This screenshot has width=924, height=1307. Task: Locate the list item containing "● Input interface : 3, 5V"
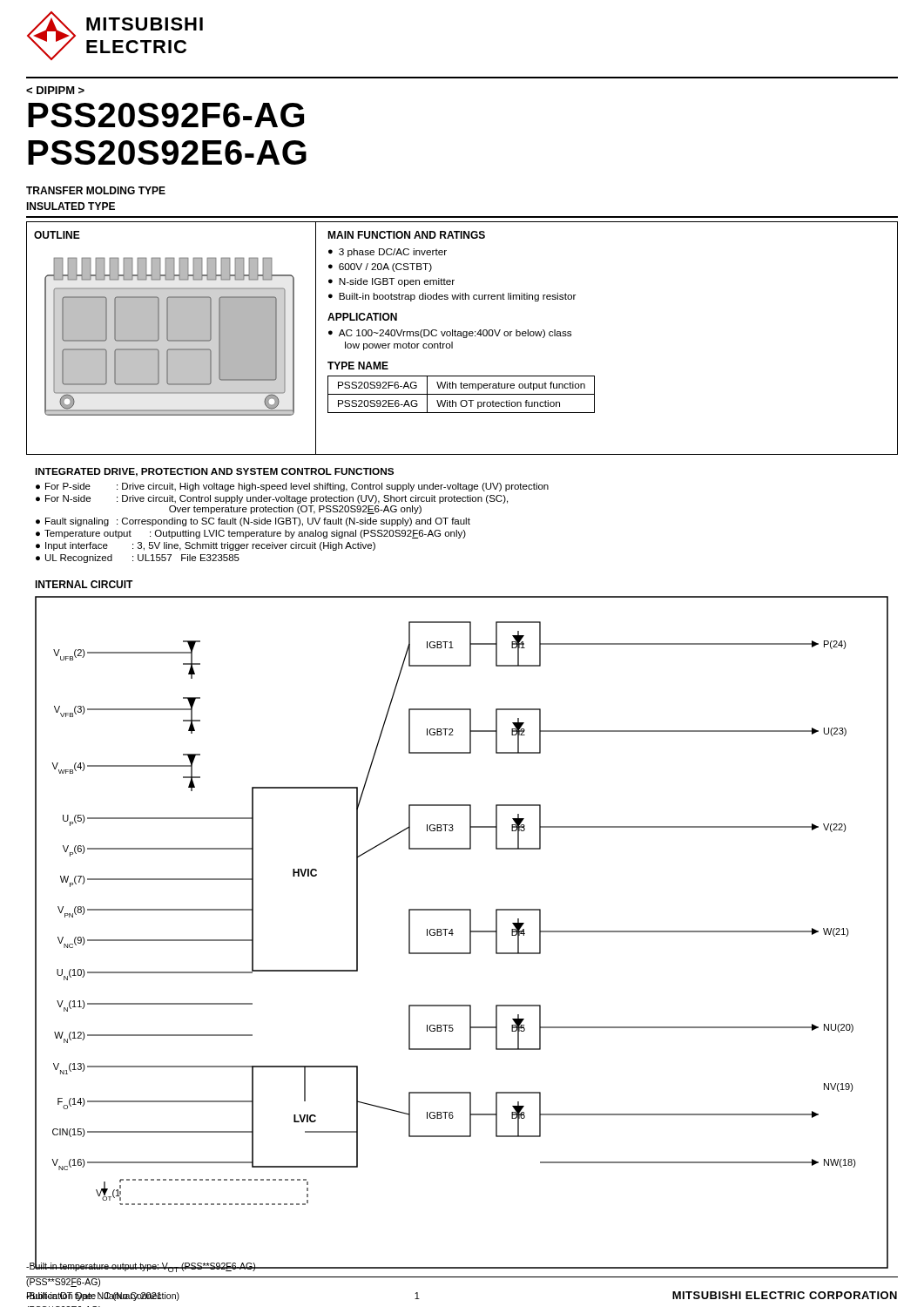[x=205, y=545]
